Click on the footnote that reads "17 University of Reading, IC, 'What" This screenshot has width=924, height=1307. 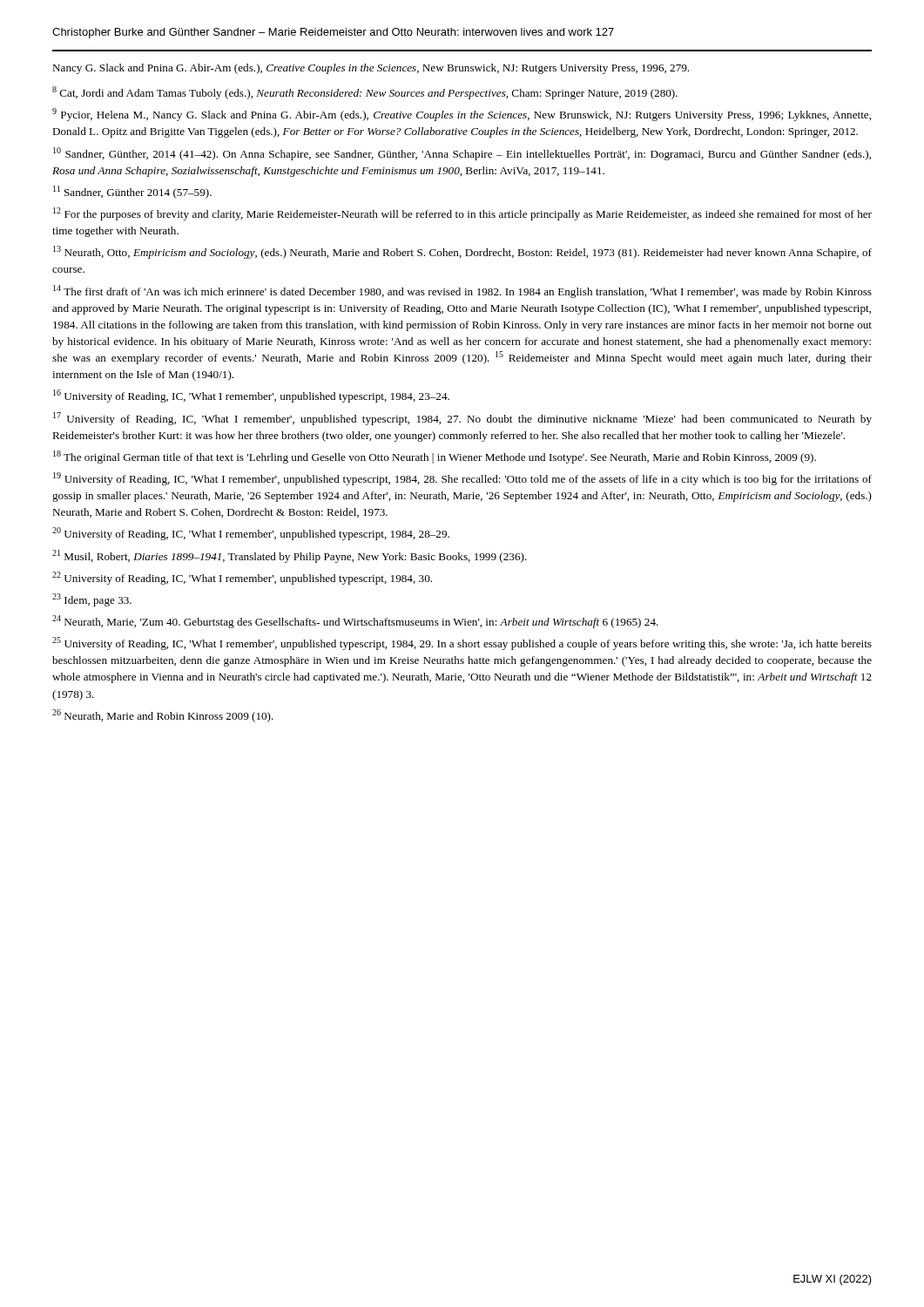[x=462, y=426]
